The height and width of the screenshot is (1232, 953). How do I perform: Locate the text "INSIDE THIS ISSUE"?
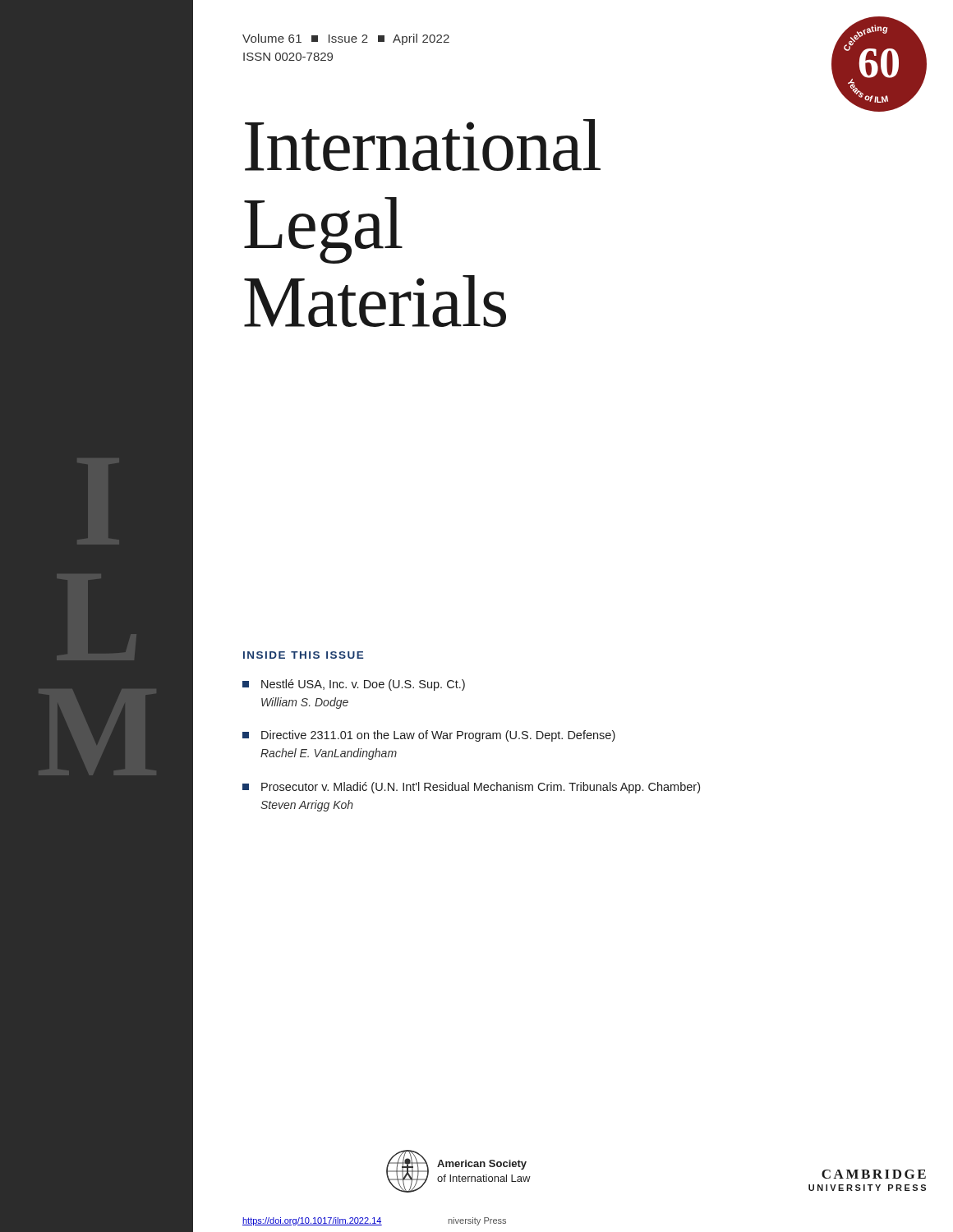pyautogui.click(x=304, y=655)
